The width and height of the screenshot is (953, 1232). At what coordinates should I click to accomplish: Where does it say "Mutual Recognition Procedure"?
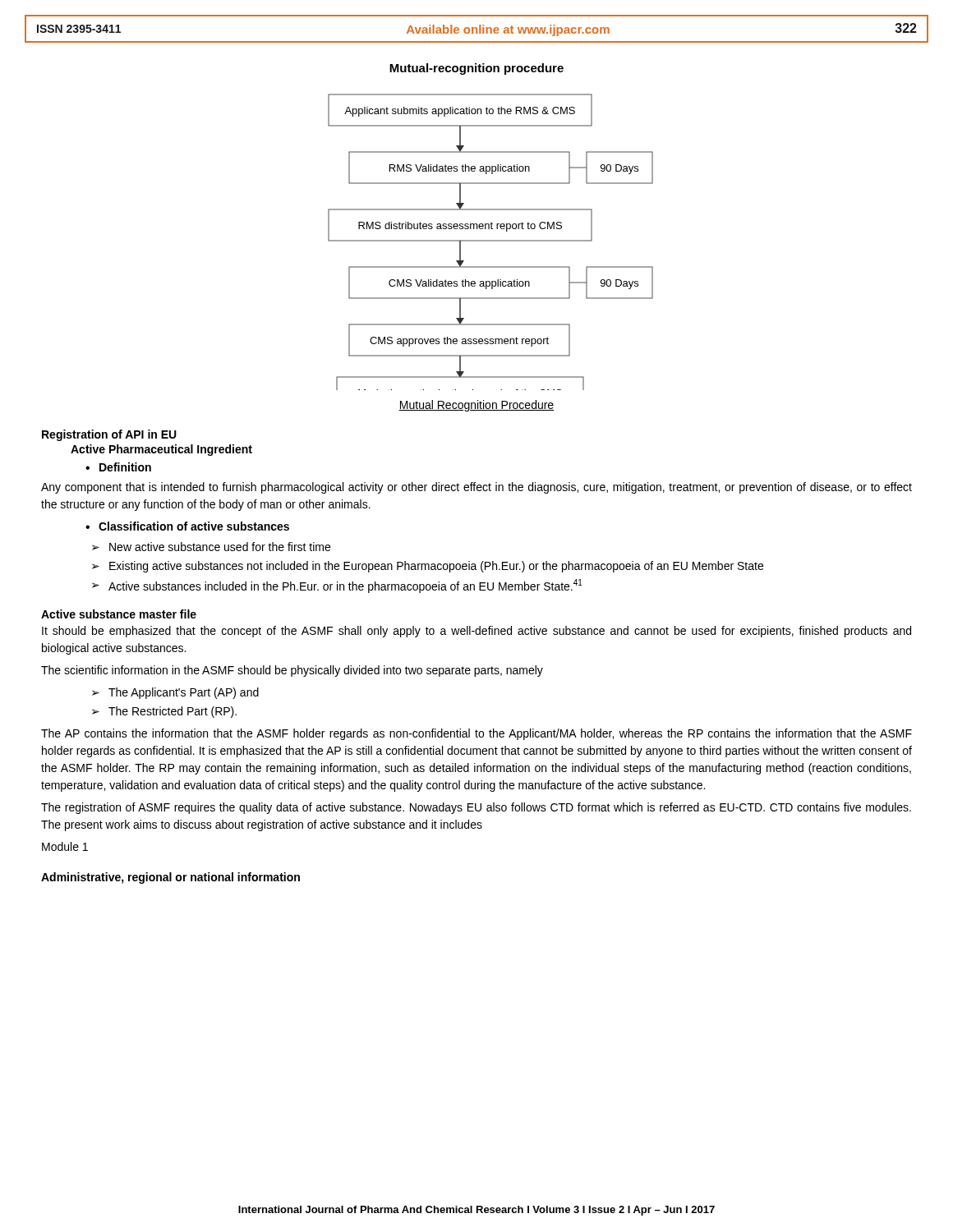(476, 405)
